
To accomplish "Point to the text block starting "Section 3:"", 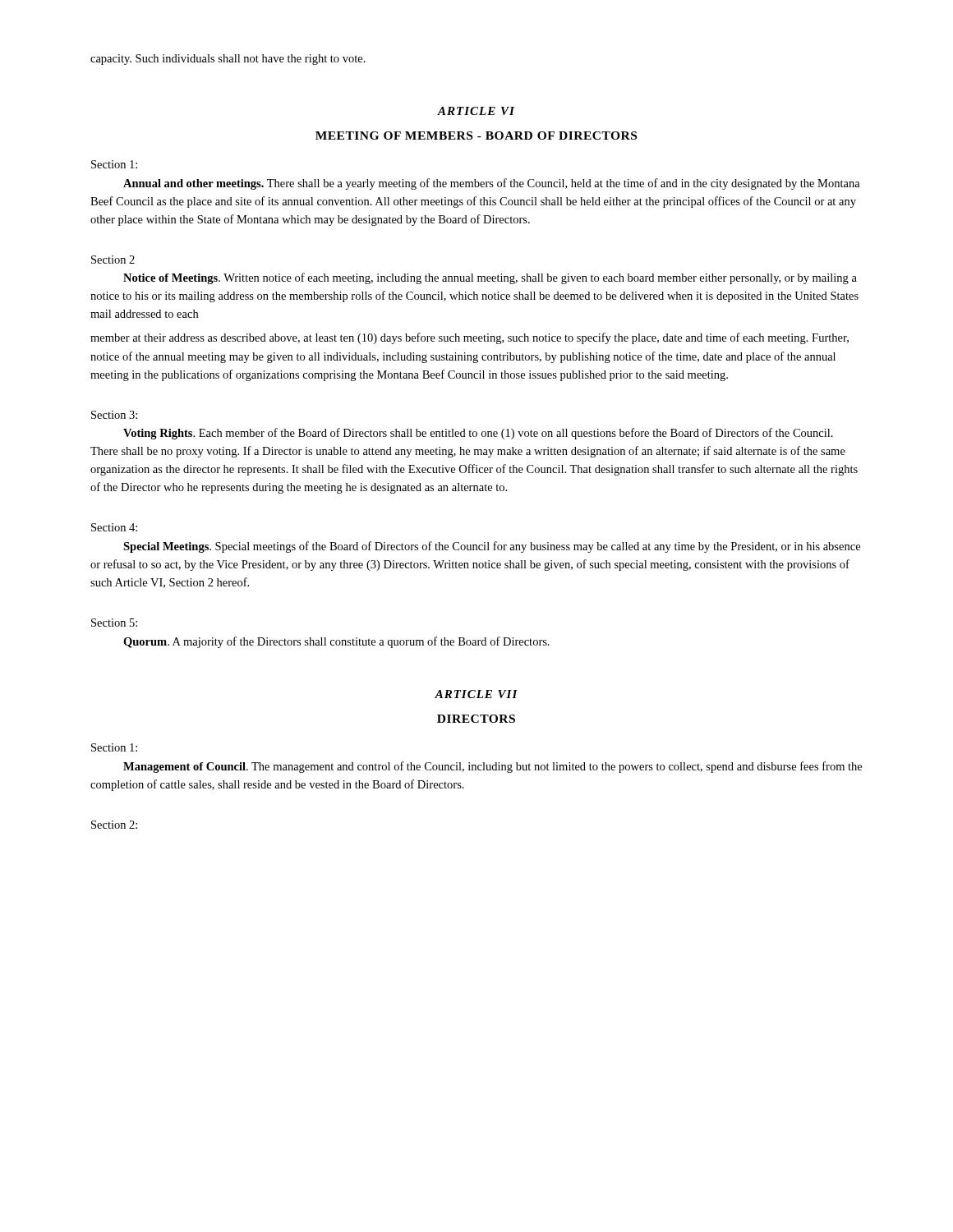I will coord(114,415).
